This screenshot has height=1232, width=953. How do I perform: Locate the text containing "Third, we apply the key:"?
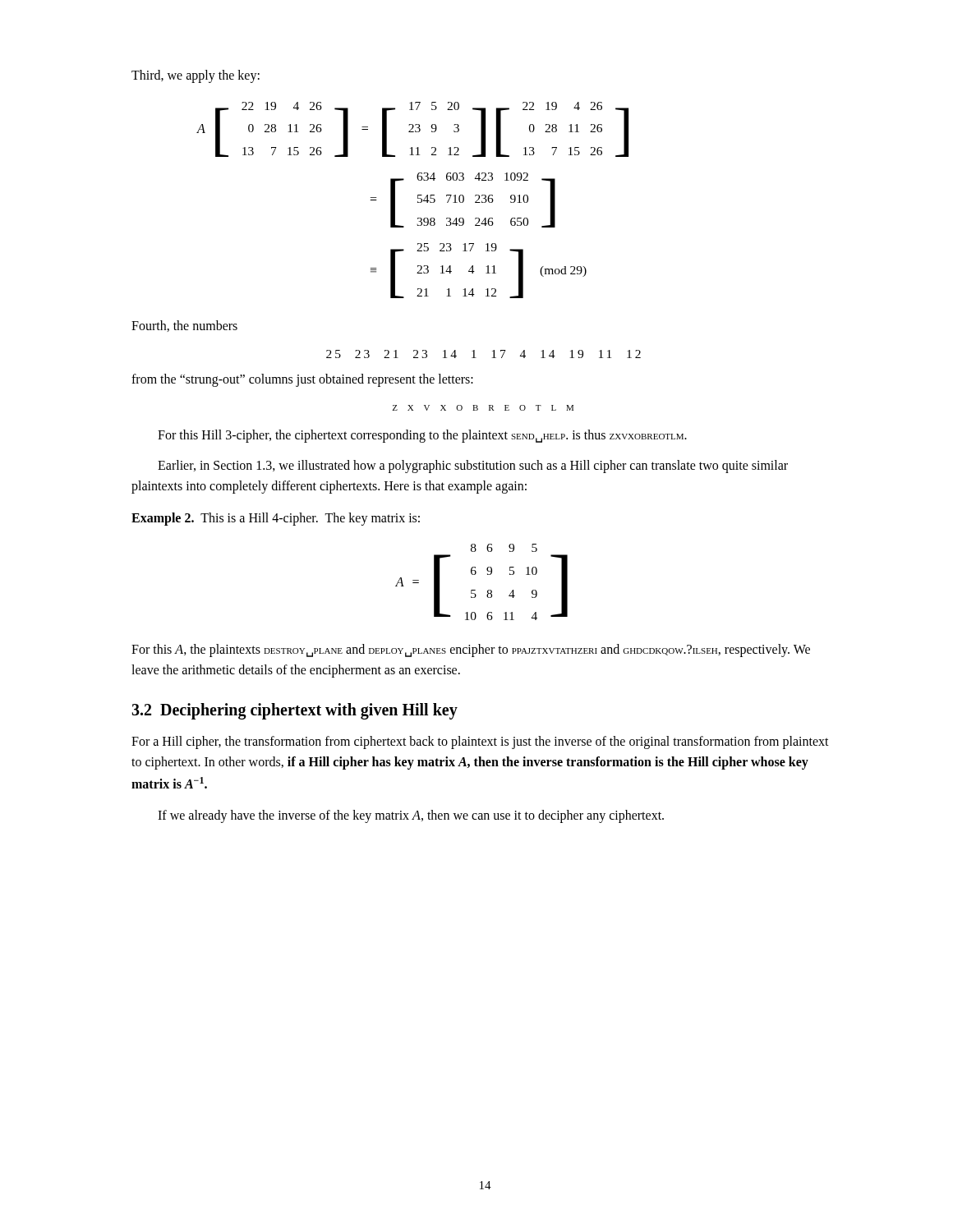[196, 75]
